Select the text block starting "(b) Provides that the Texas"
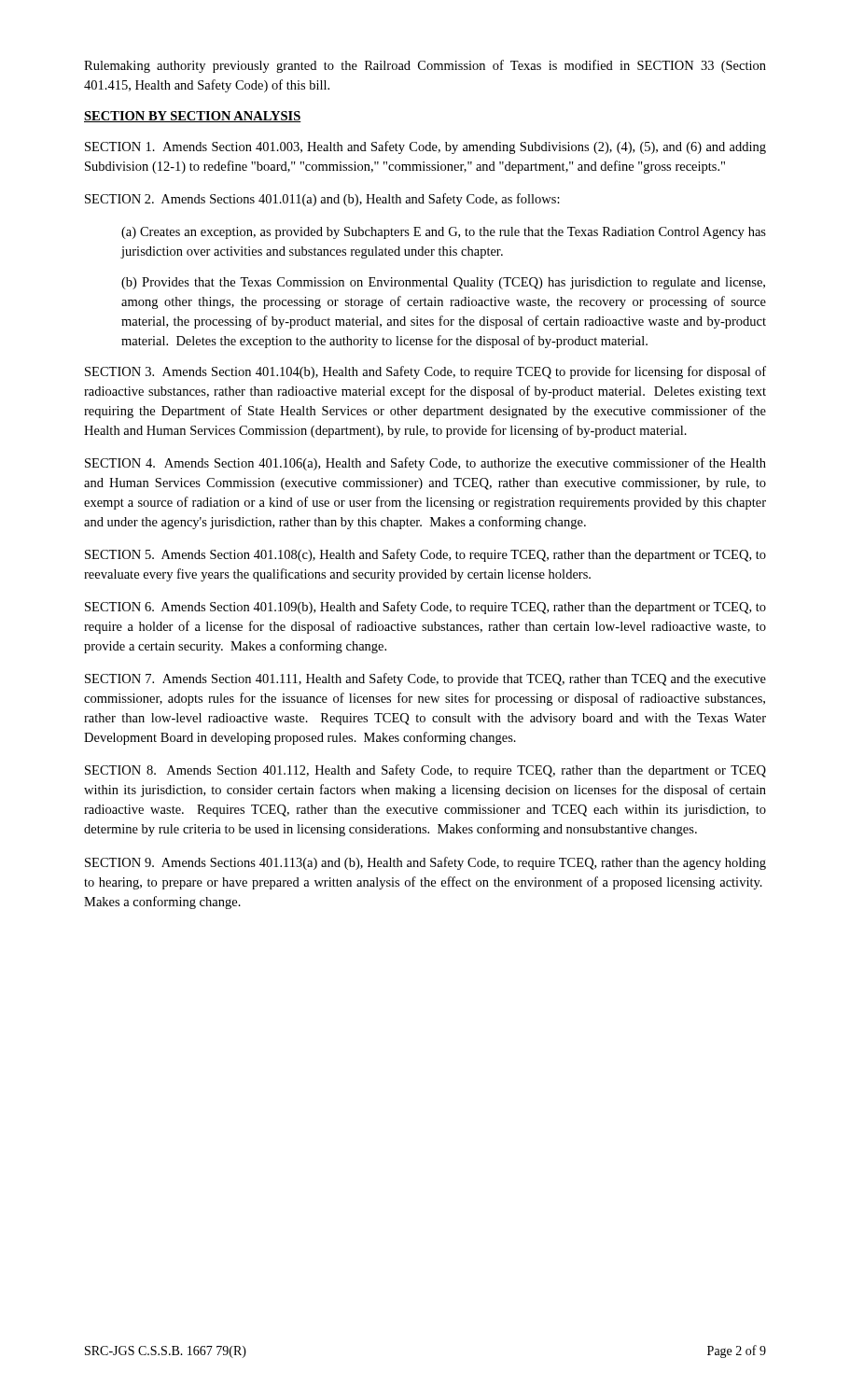This screenshot has height=1400, width=850. point(444,311)
